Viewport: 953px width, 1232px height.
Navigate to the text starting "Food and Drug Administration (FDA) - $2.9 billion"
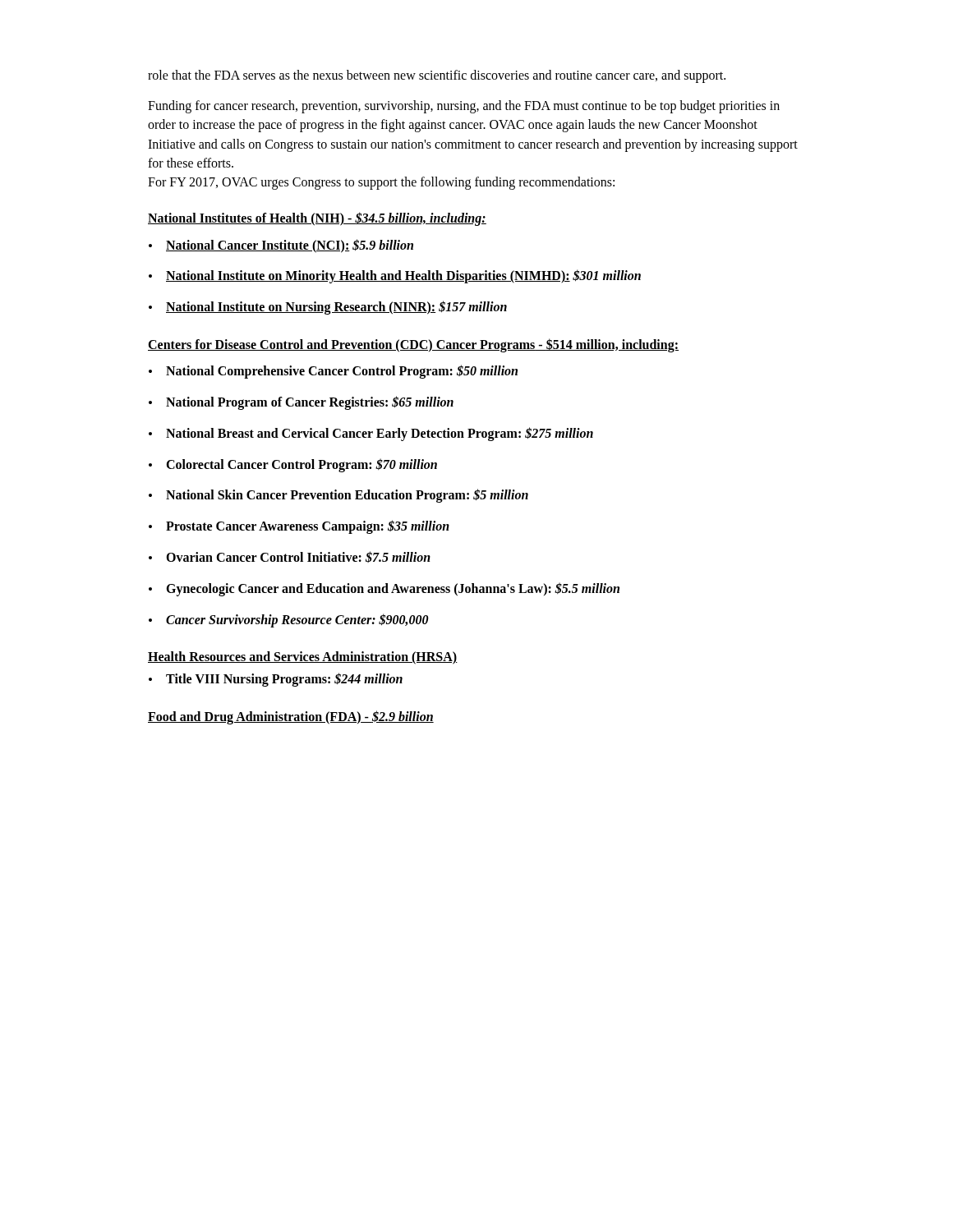(x=291, y=716)
